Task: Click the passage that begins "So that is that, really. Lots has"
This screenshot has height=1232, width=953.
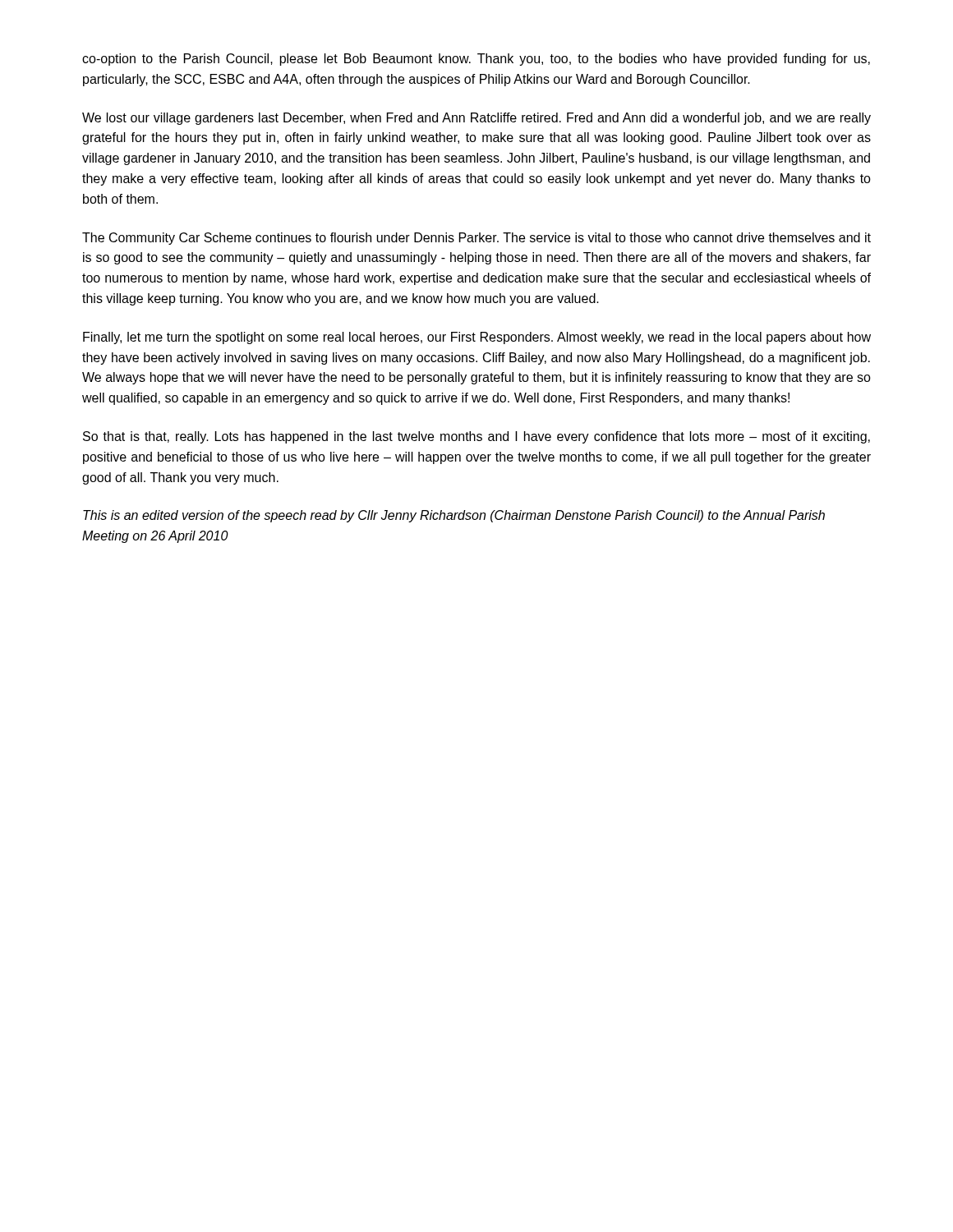Action: [476, 457]
